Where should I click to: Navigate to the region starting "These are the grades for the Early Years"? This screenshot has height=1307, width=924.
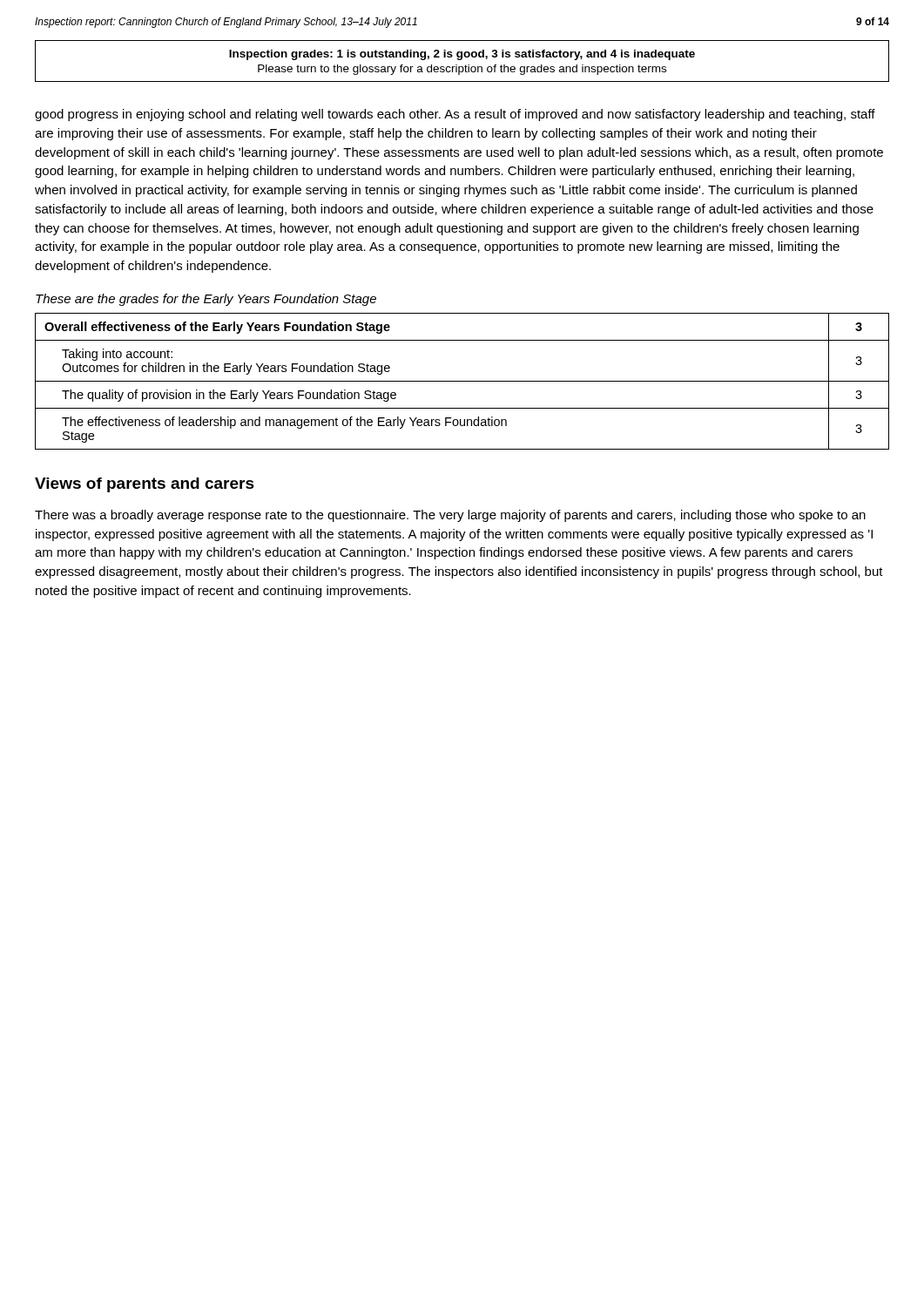click(206, 298)
